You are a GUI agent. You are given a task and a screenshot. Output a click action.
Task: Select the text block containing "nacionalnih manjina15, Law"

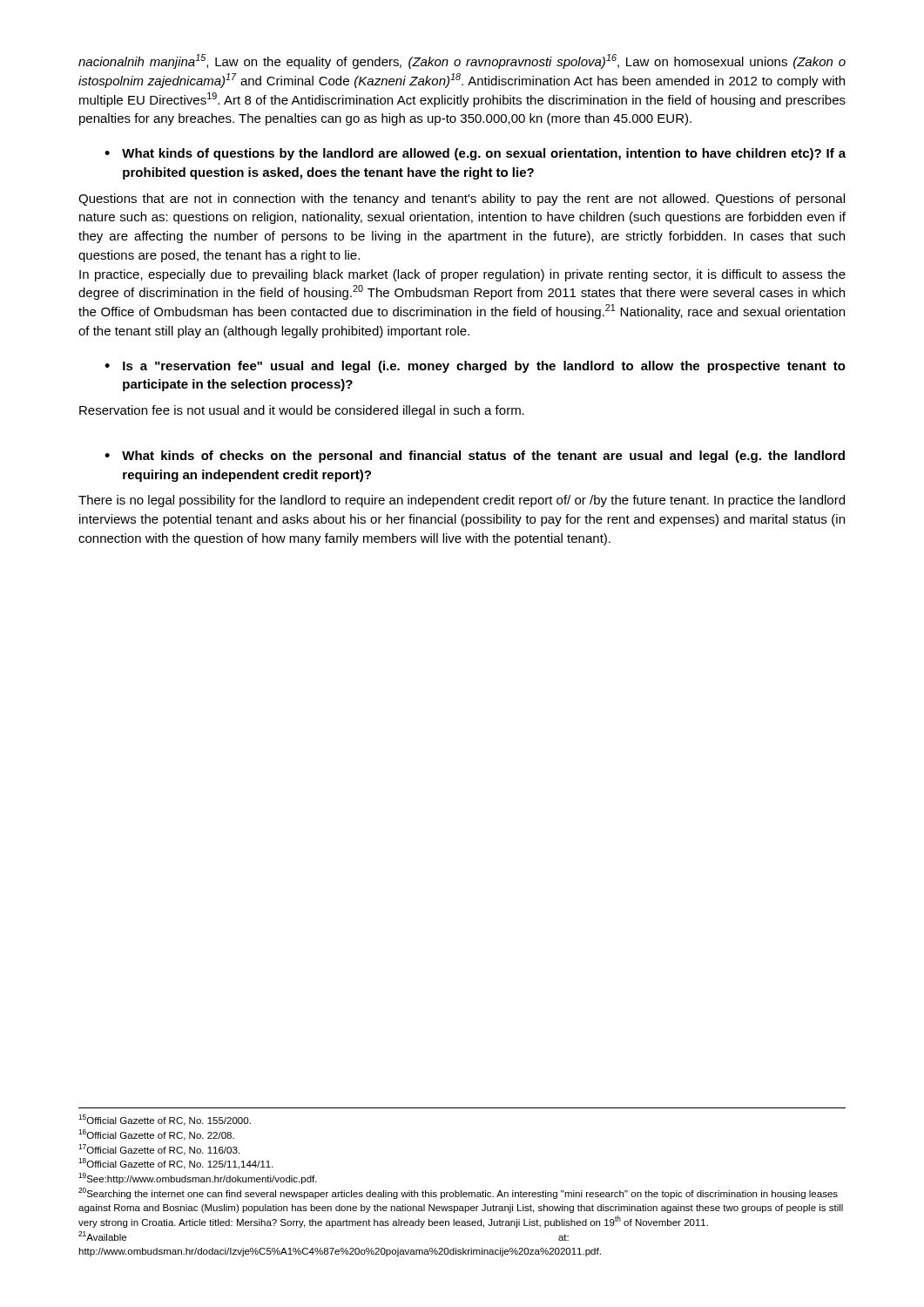tap(462, 89)
